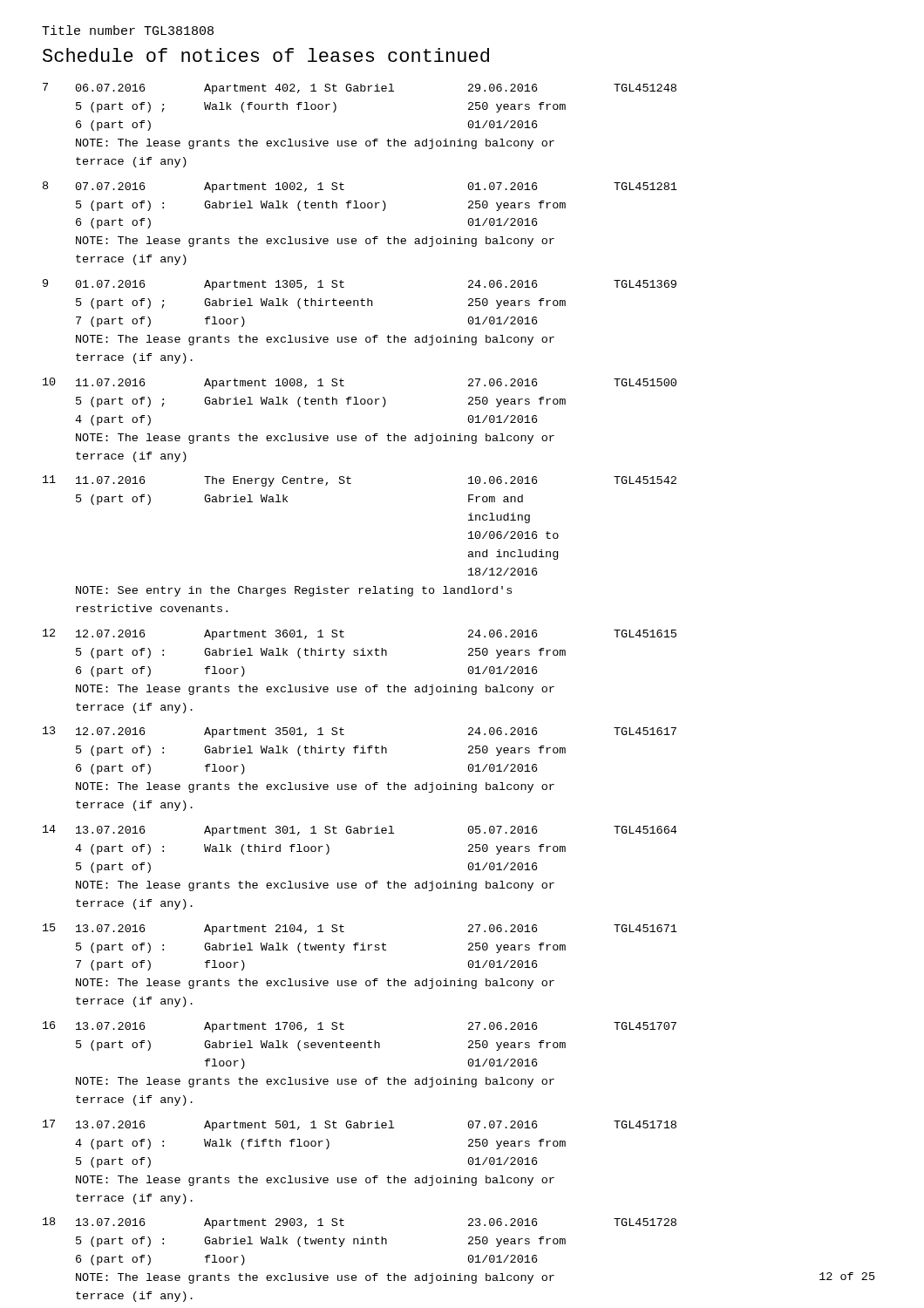Click the passage that begins "7 06.07.2016 Apartment 402, 1 St Gabriel"
This screenshot has height=1308, width=924.
pyautogui.click(x=462, y=126)
